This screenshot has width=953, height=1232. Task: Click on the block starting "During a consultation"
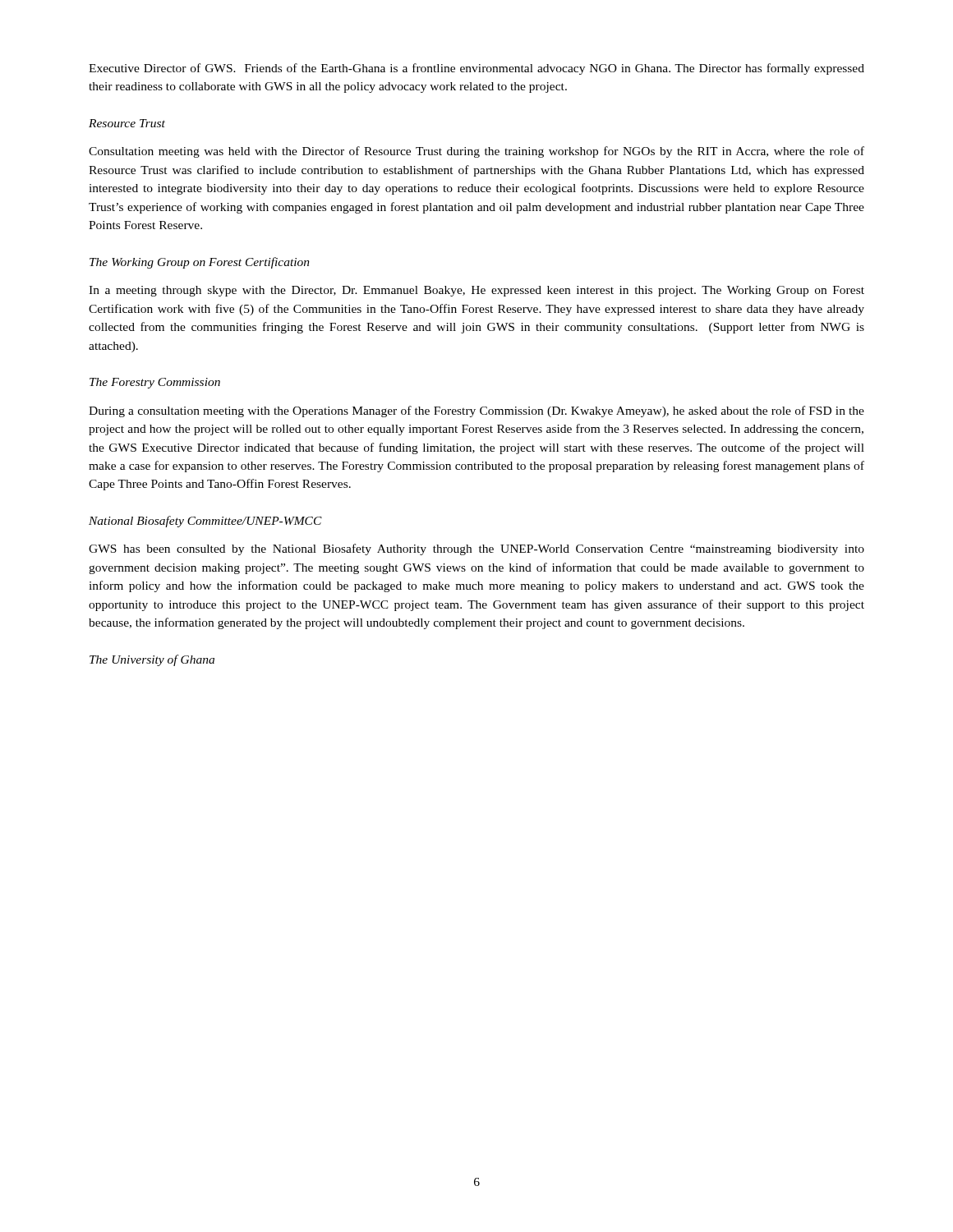pyautogui.click(x=476, y=447)
